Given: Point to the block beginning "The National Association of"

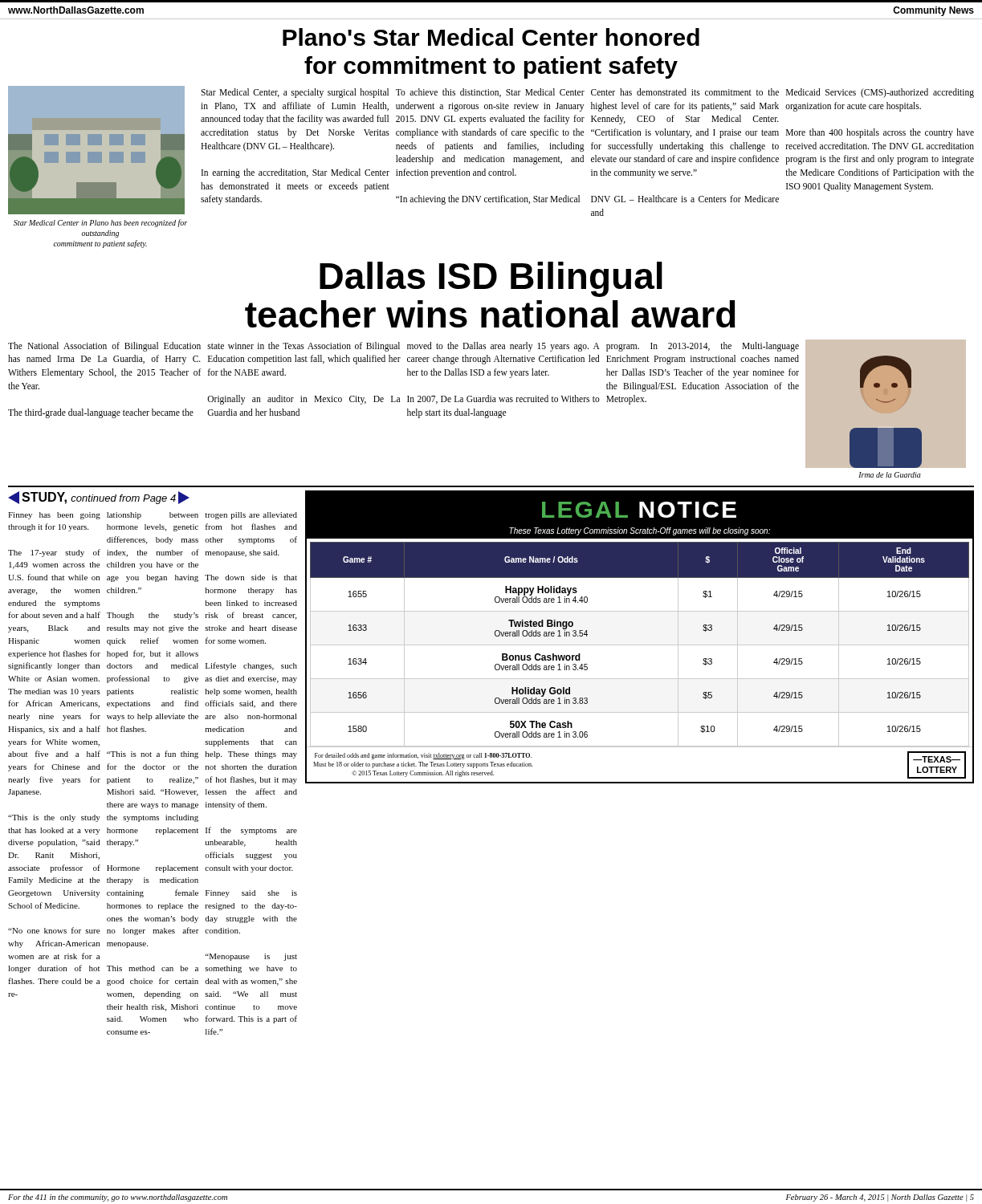Looking at the screenshot, I should click(x=104, y=379).
